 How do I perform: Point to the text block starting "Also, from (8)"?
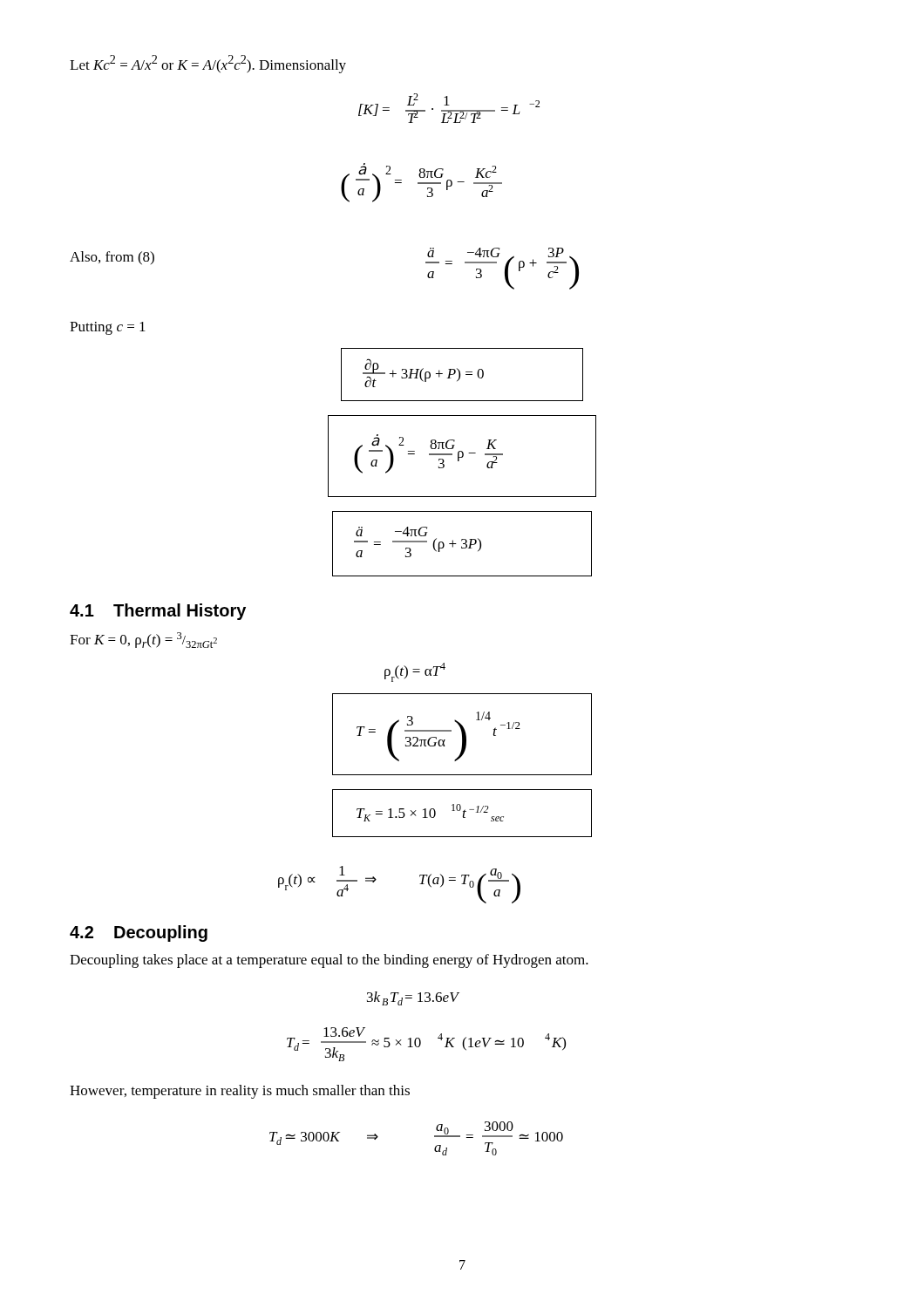[x=112, y=256]
